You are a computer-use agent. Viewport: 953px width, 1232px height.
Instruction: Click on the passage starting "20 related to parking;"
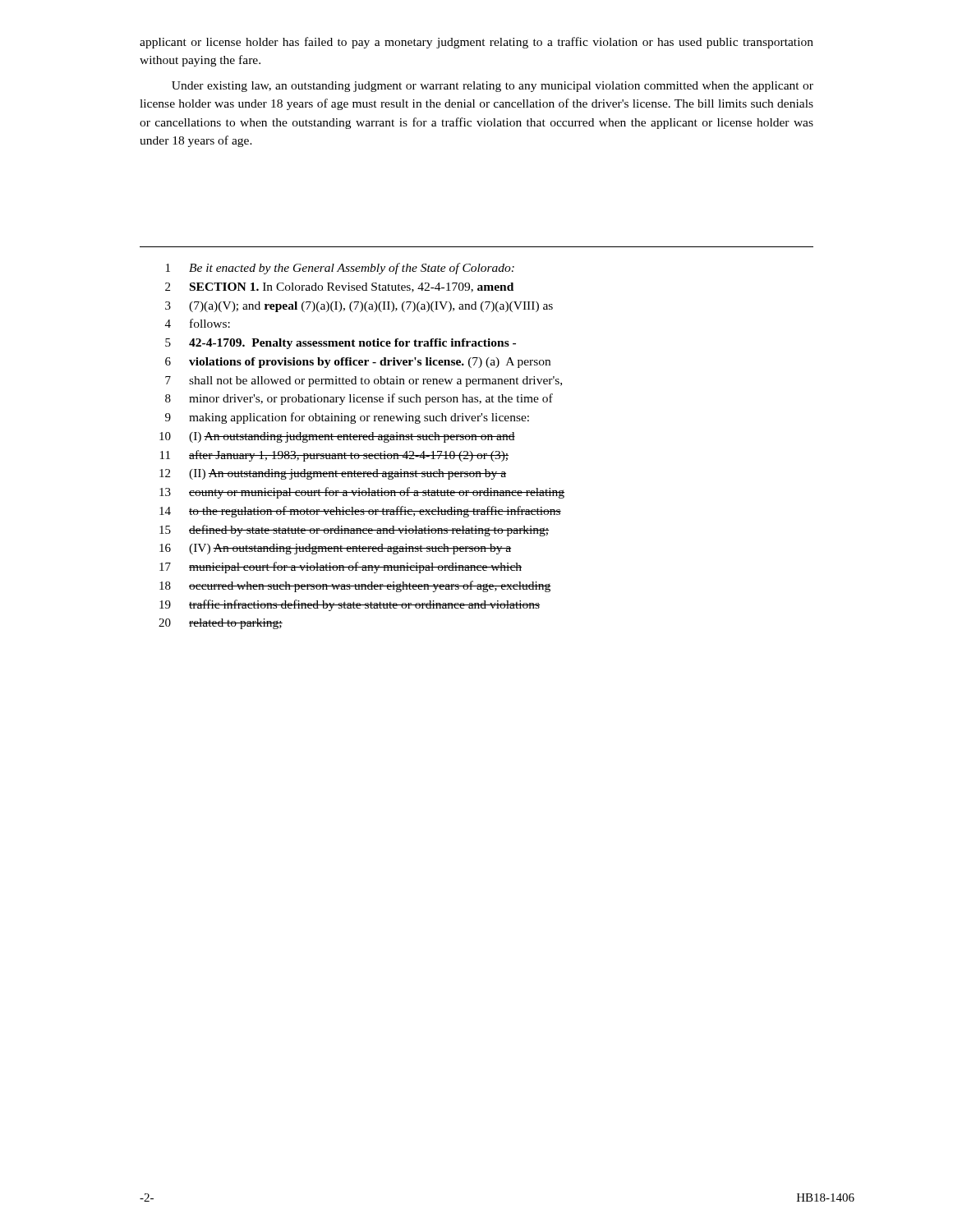221,624
